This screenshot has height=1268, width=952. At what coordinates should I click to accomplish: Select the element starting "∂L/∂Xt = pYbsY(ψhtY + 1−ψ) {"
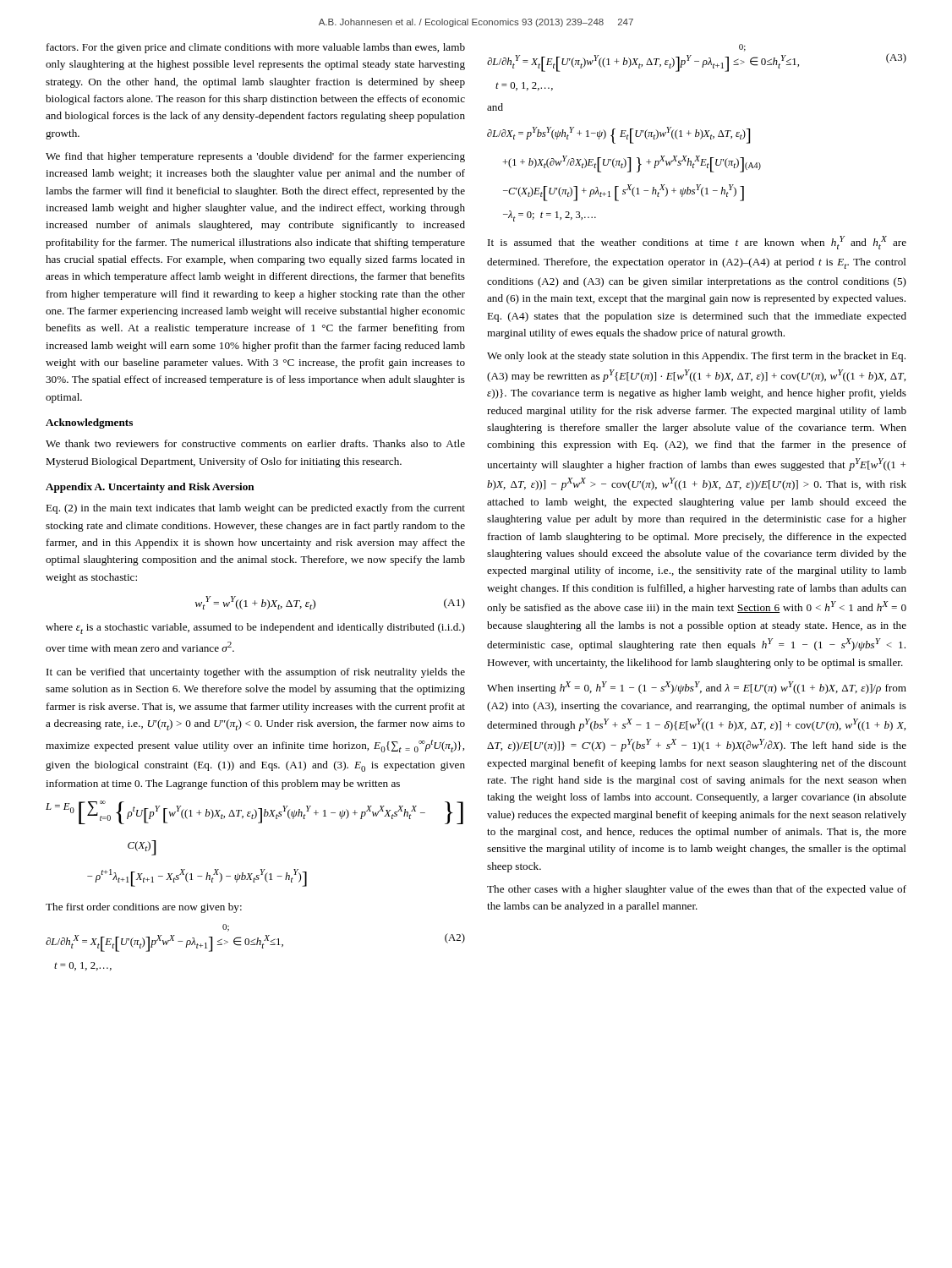coord(697,173)
